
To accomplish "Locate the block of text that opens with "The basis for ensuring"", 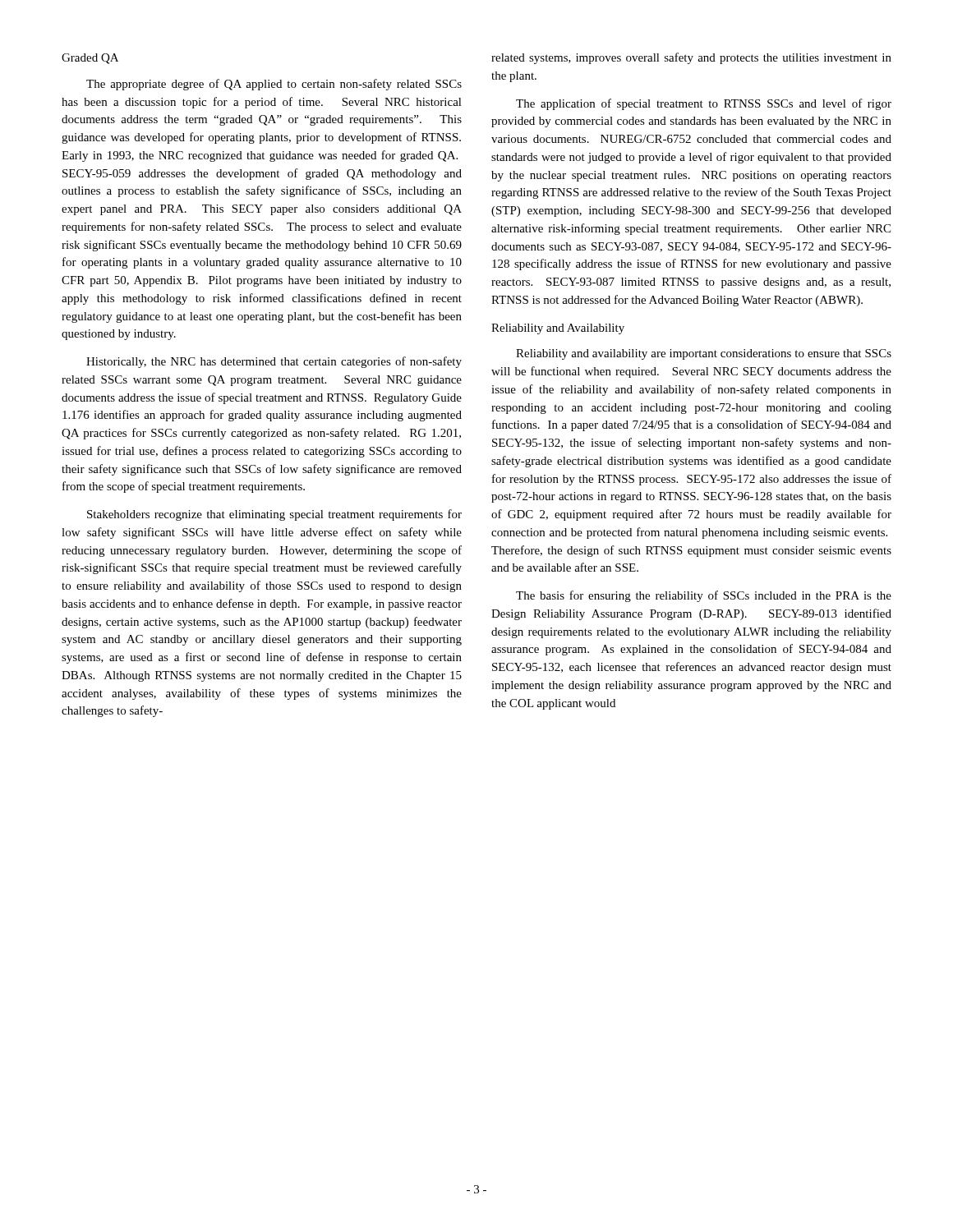I will click(x=691, y=649).
